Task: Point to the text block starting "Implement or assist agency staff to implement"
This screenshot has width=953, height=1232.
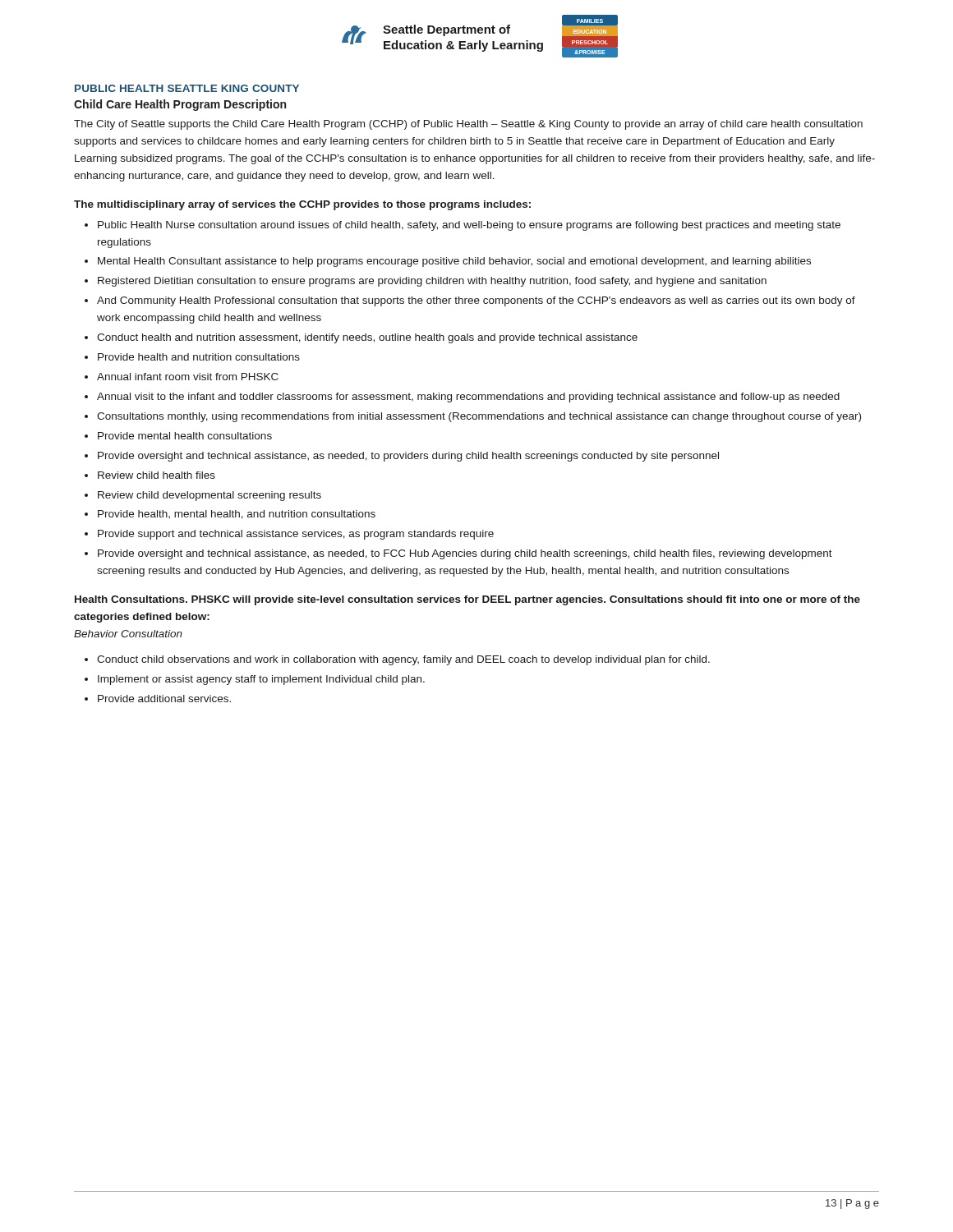Action: 261,679
